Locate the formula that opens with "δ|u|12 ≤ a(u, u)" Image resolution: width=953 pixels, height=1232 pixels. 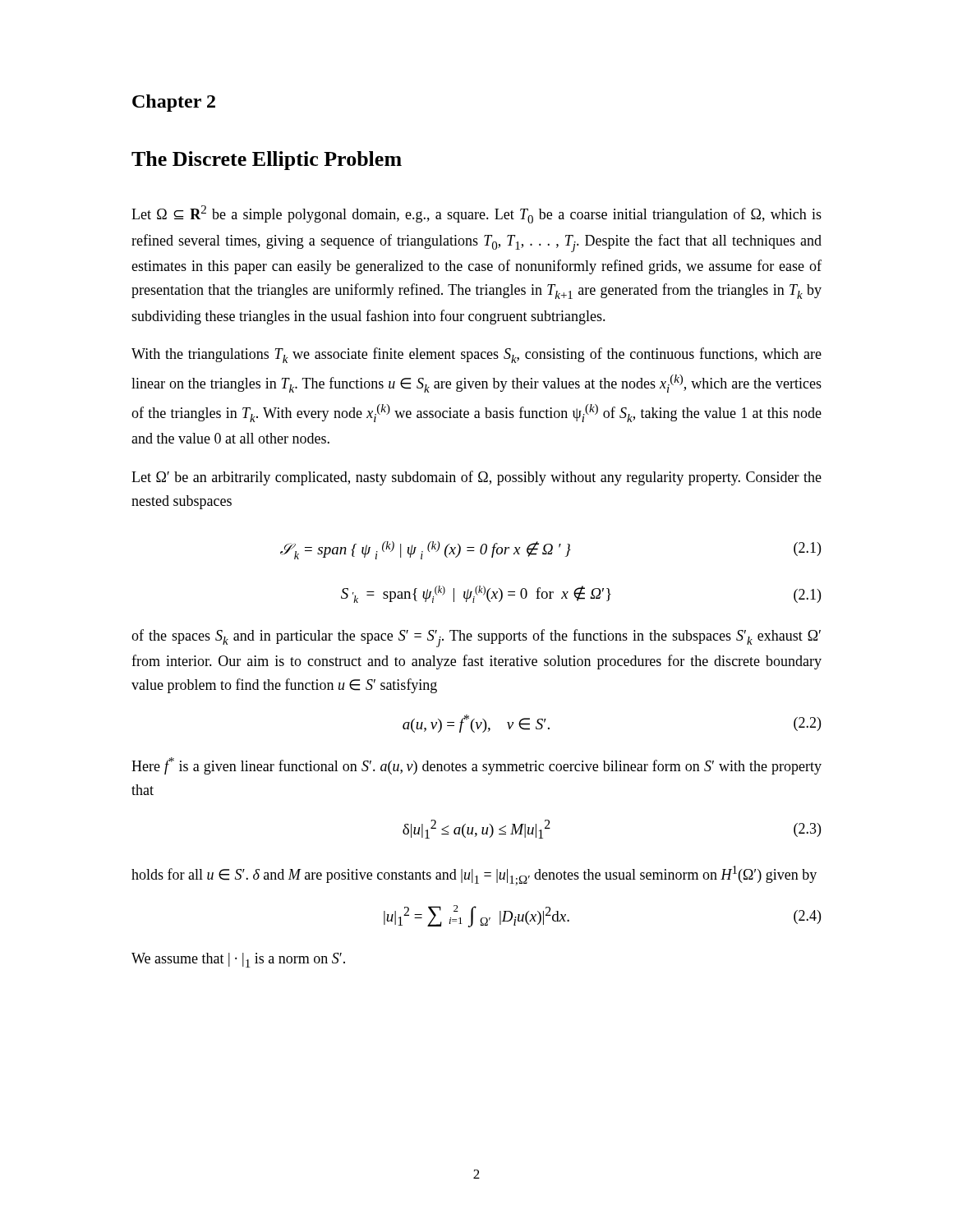[472, 829]
